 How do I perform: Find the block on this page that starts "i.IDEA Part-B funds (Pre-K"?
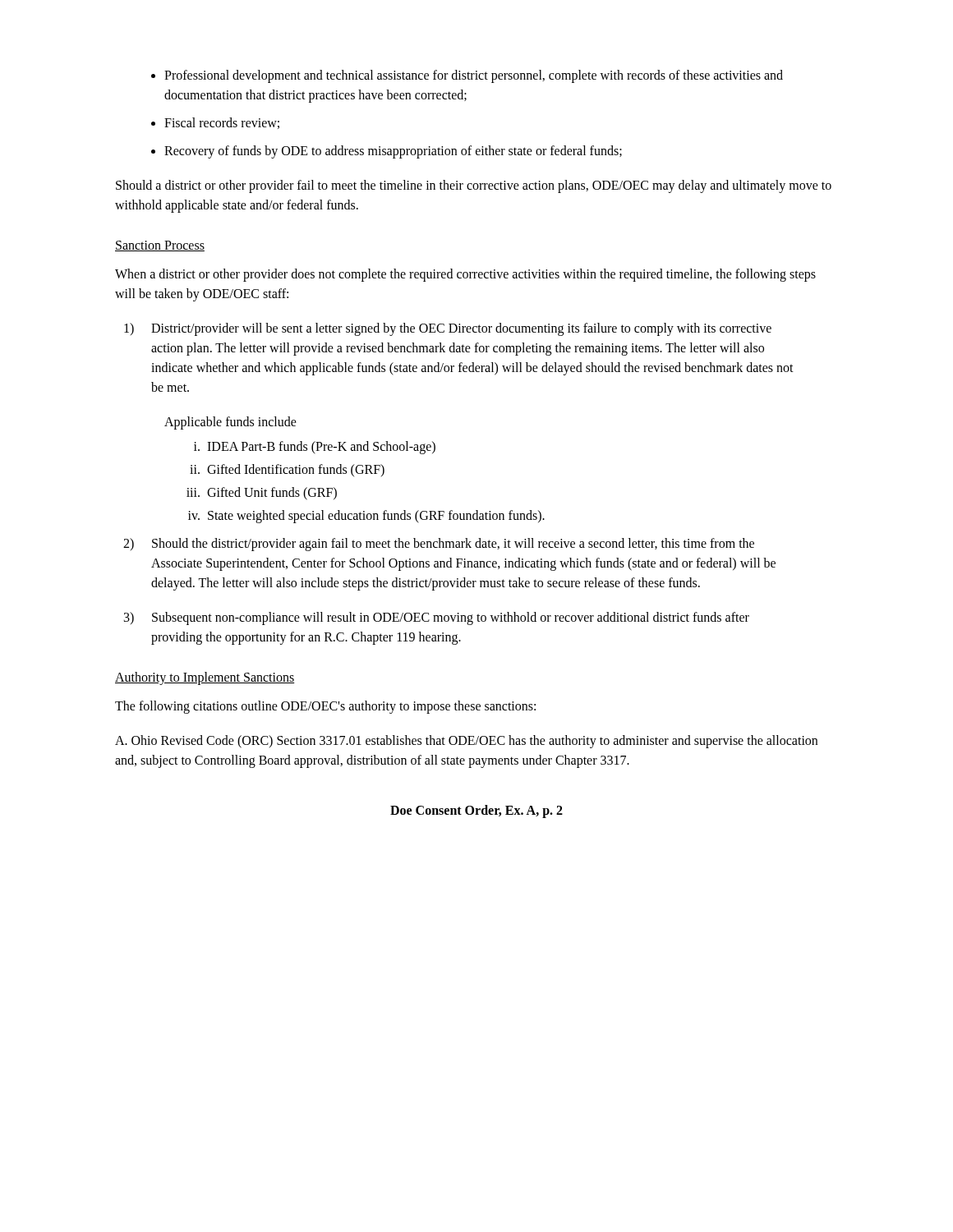tap(304, 447)
